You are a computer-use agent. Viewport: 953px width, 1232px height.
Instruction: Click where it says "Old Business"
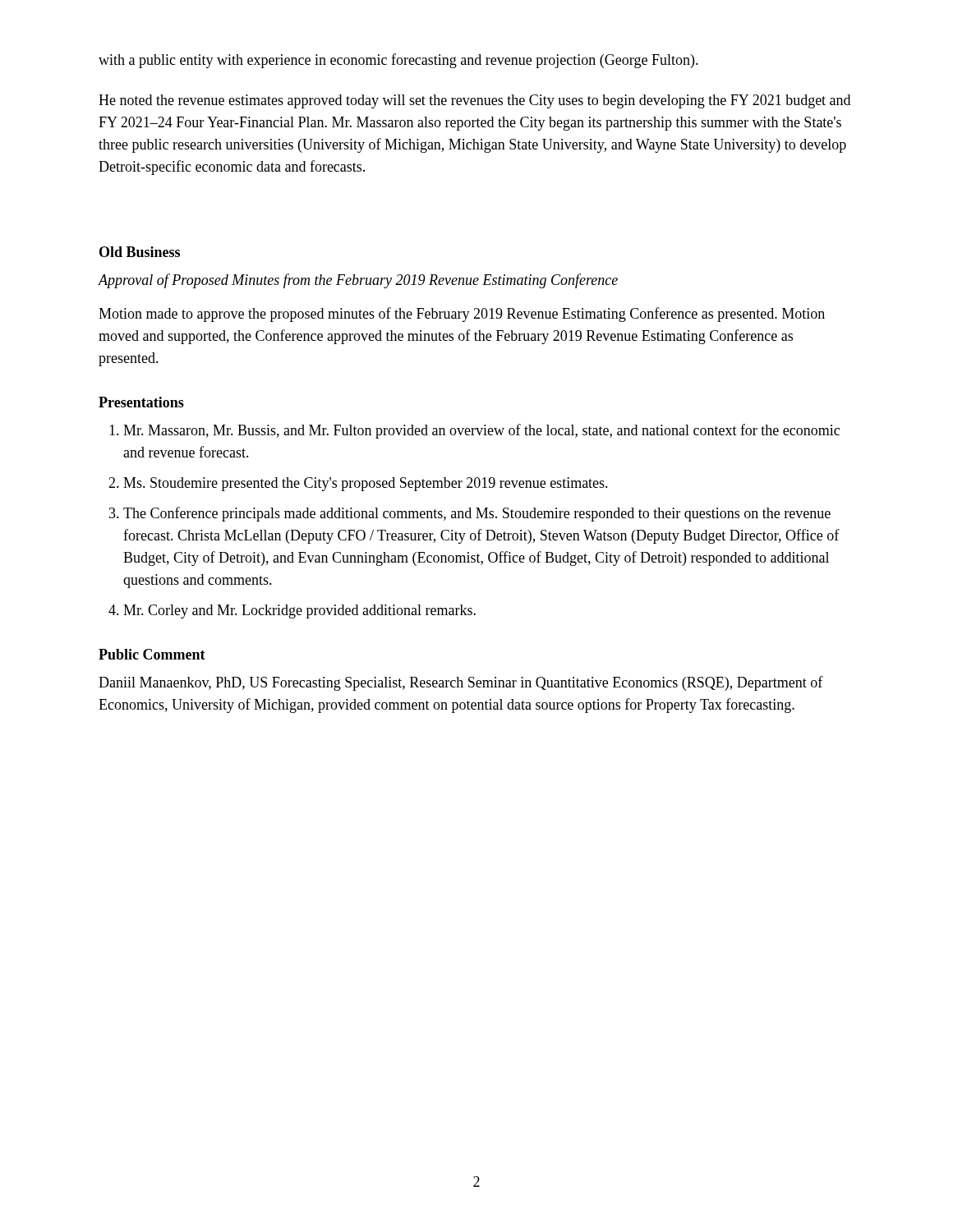(139, 252)
